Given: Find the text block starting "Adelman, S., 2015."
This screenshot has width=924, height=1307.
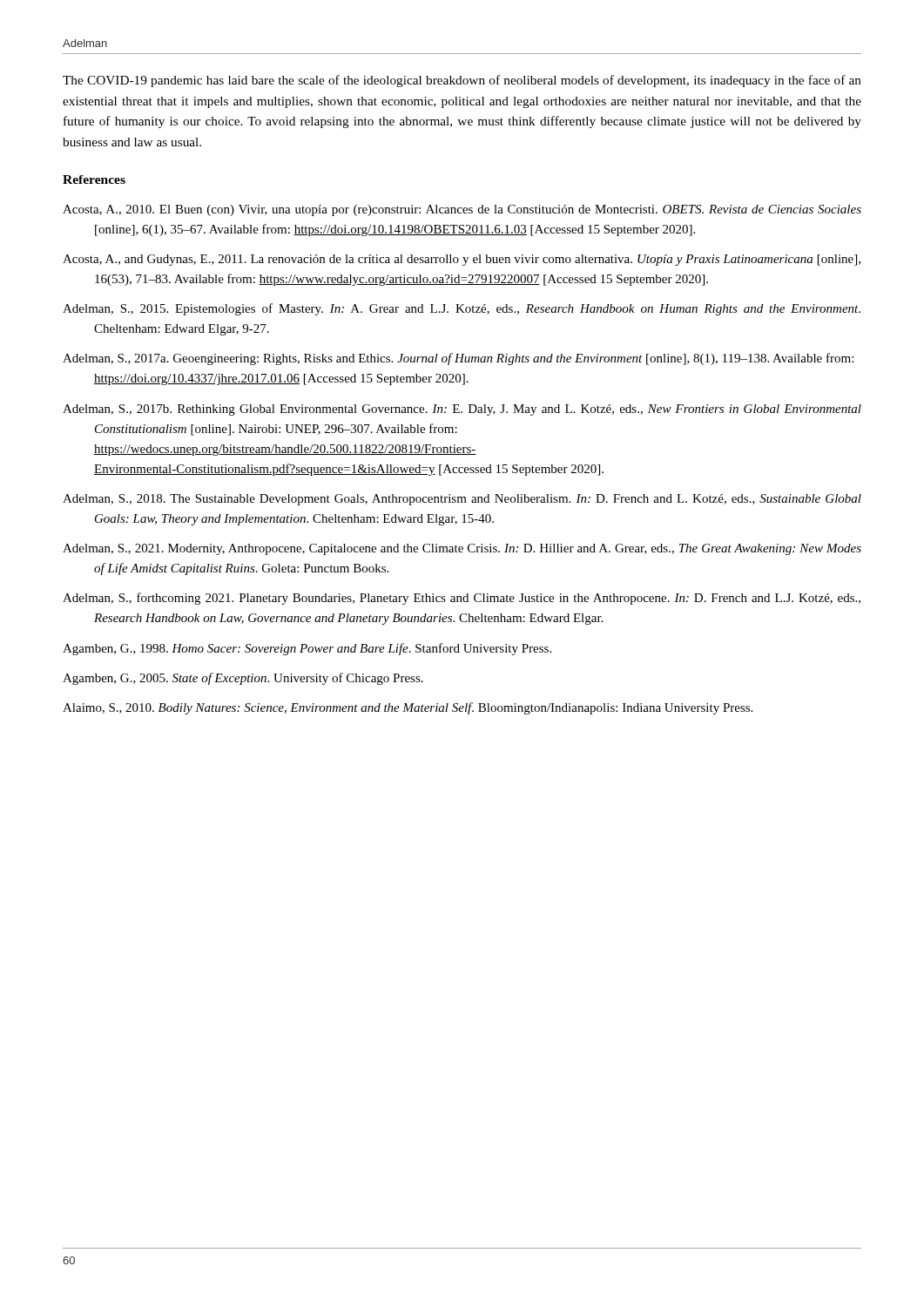Looking at the screenshot, I should tap(462, 319).
